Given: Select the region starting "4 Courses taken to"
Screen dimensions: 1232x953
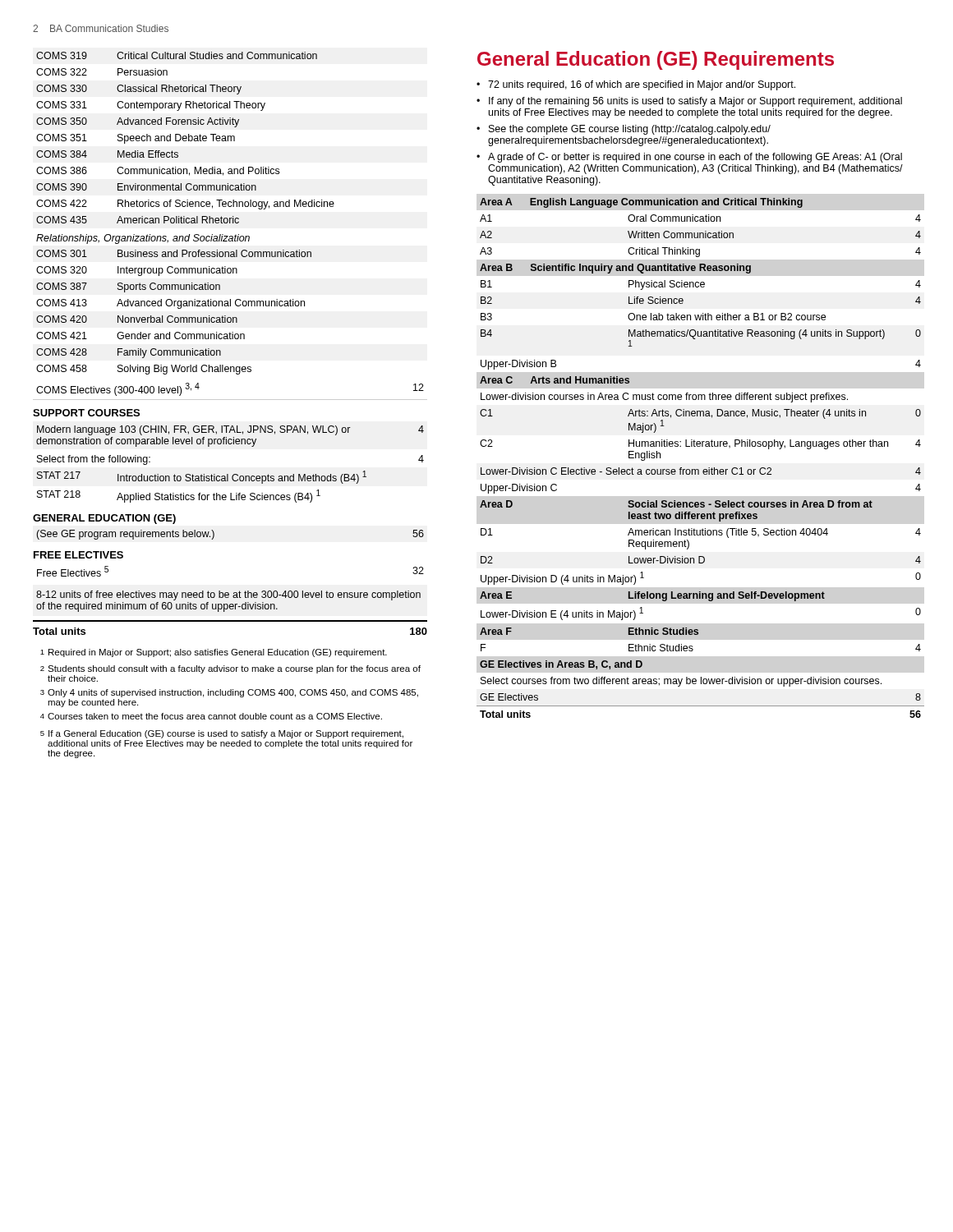Looking at the screenshot, I should (x=208, y=718).
